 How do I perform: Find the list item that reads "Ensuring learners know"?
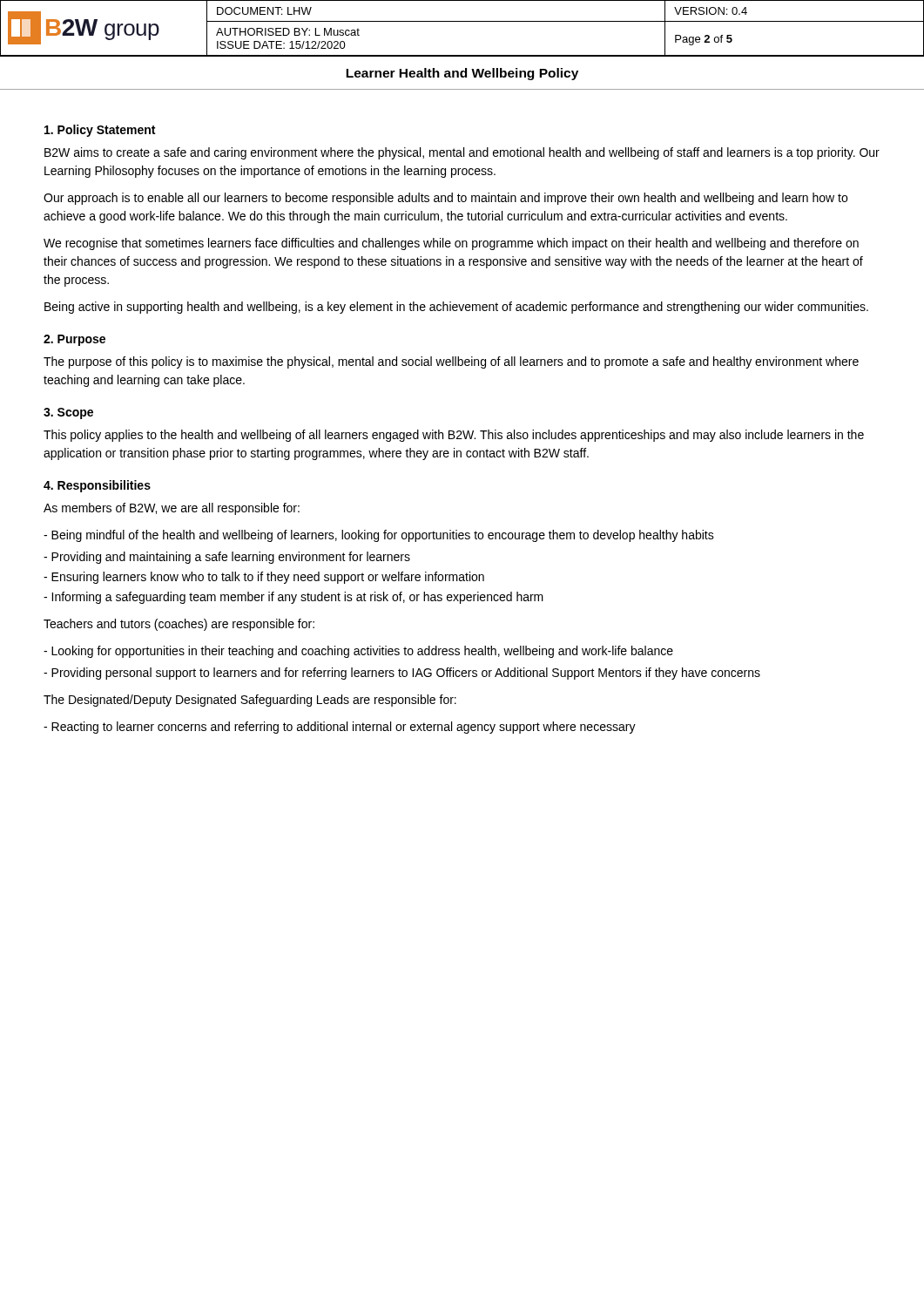coord(264,577)
